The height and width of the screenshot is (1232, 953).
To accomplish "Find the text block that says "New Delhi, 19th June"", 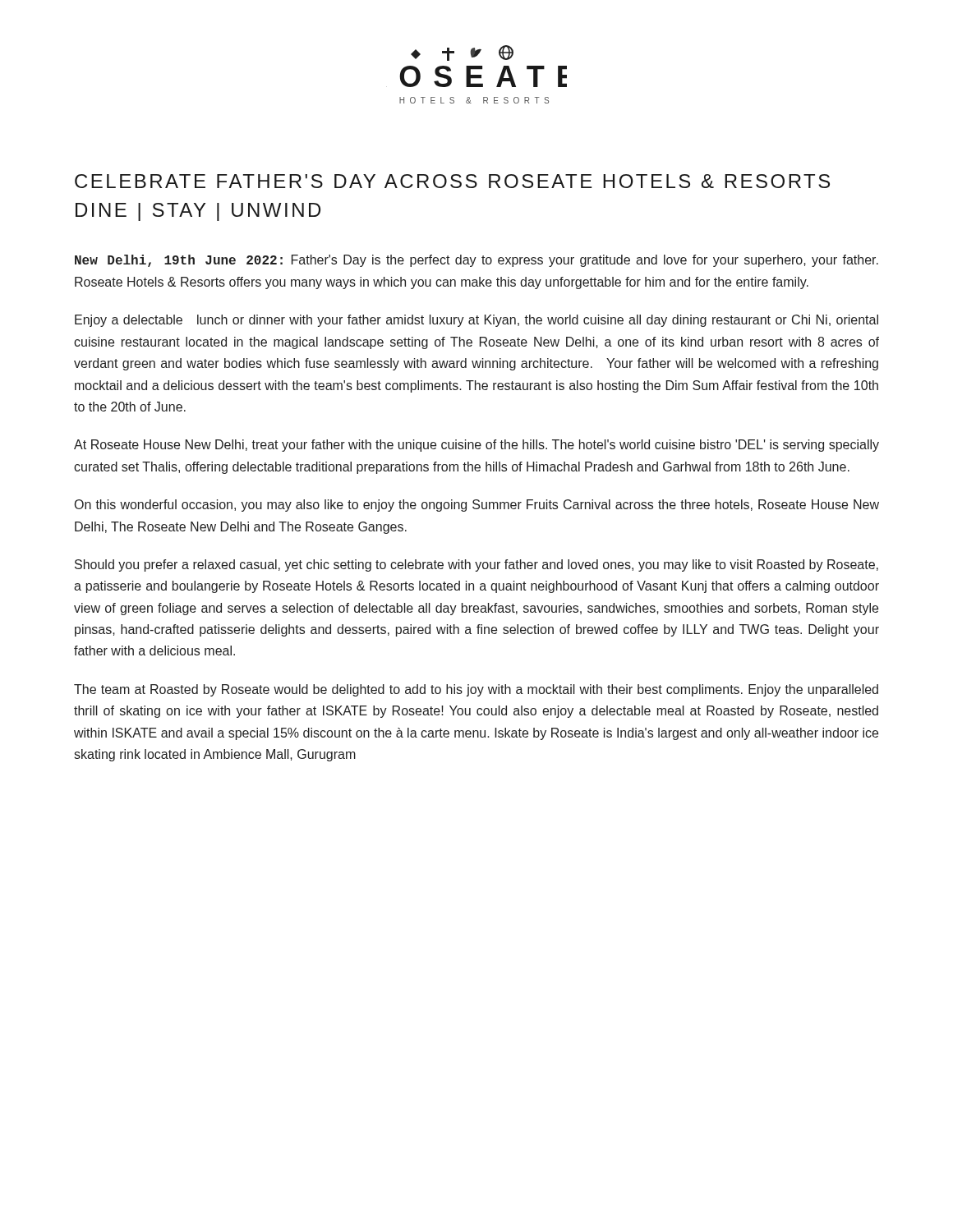I will (476, 271).
